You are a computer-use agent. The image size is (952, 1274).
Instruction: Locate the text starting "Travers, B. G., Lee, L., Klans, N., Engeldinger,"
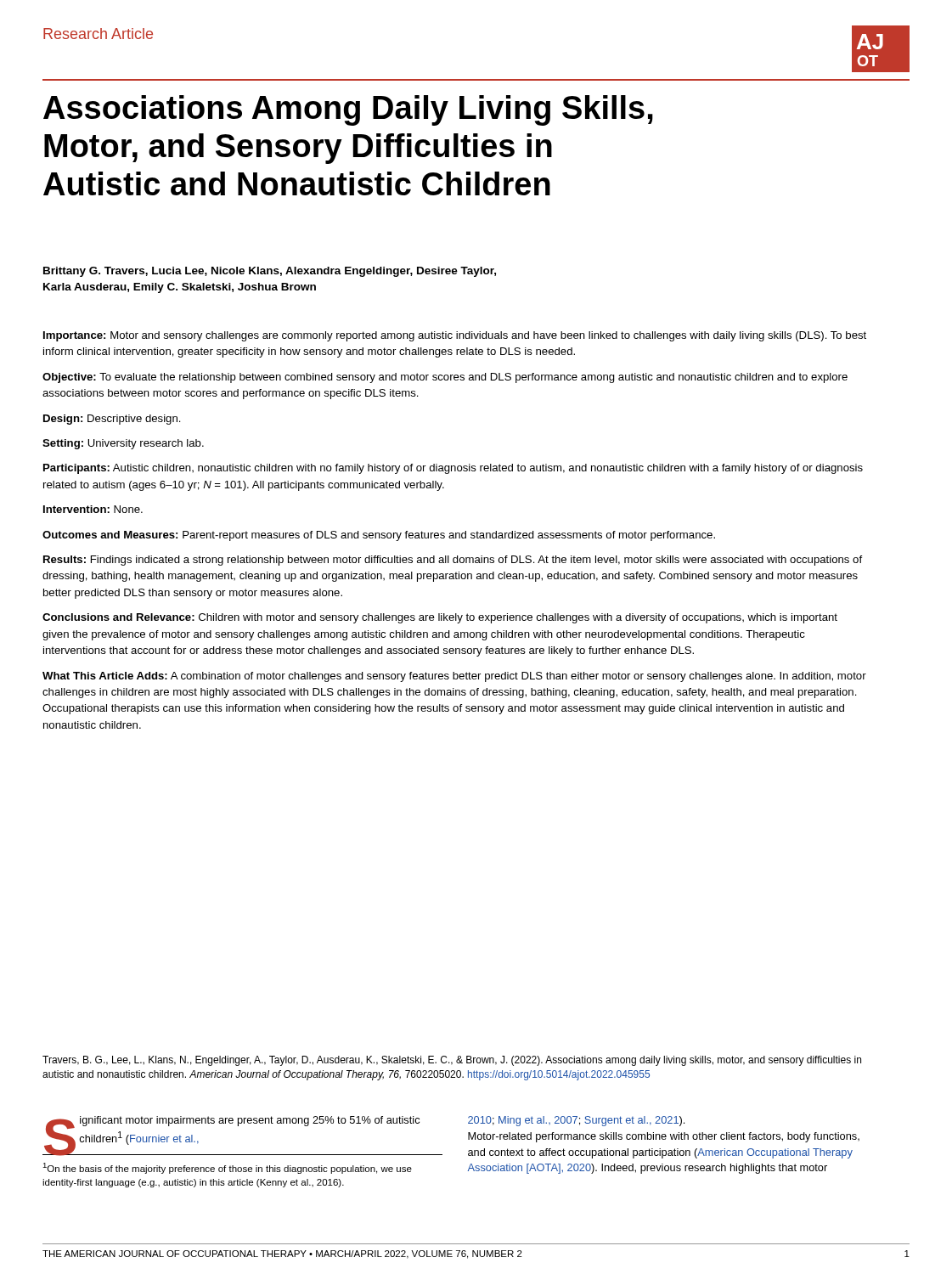(452, 1067)
